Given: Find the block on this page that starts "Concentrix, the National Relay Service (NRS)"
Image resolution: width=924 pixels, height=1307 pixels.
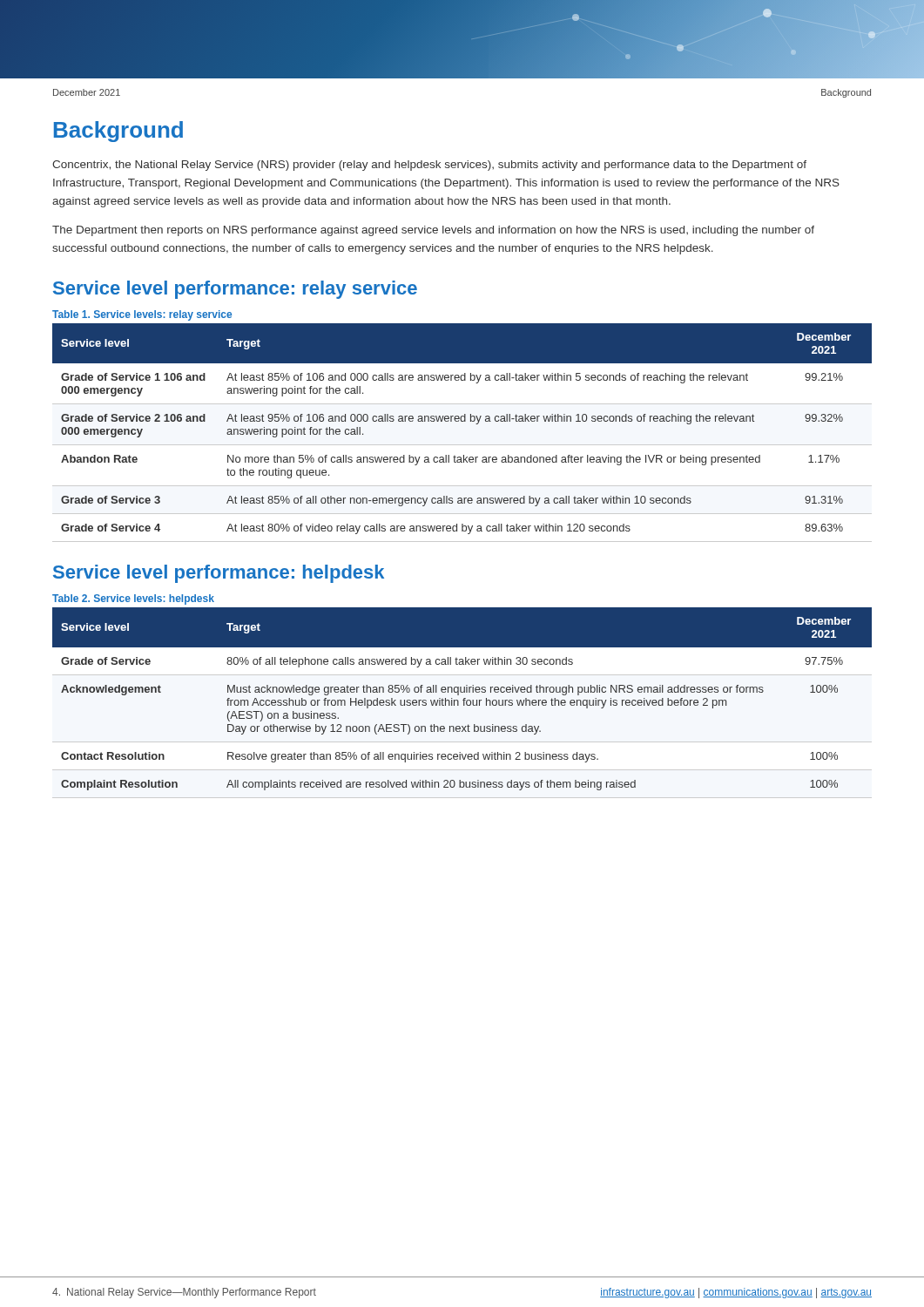Looking at the screenshot, I should pos(446,183).
